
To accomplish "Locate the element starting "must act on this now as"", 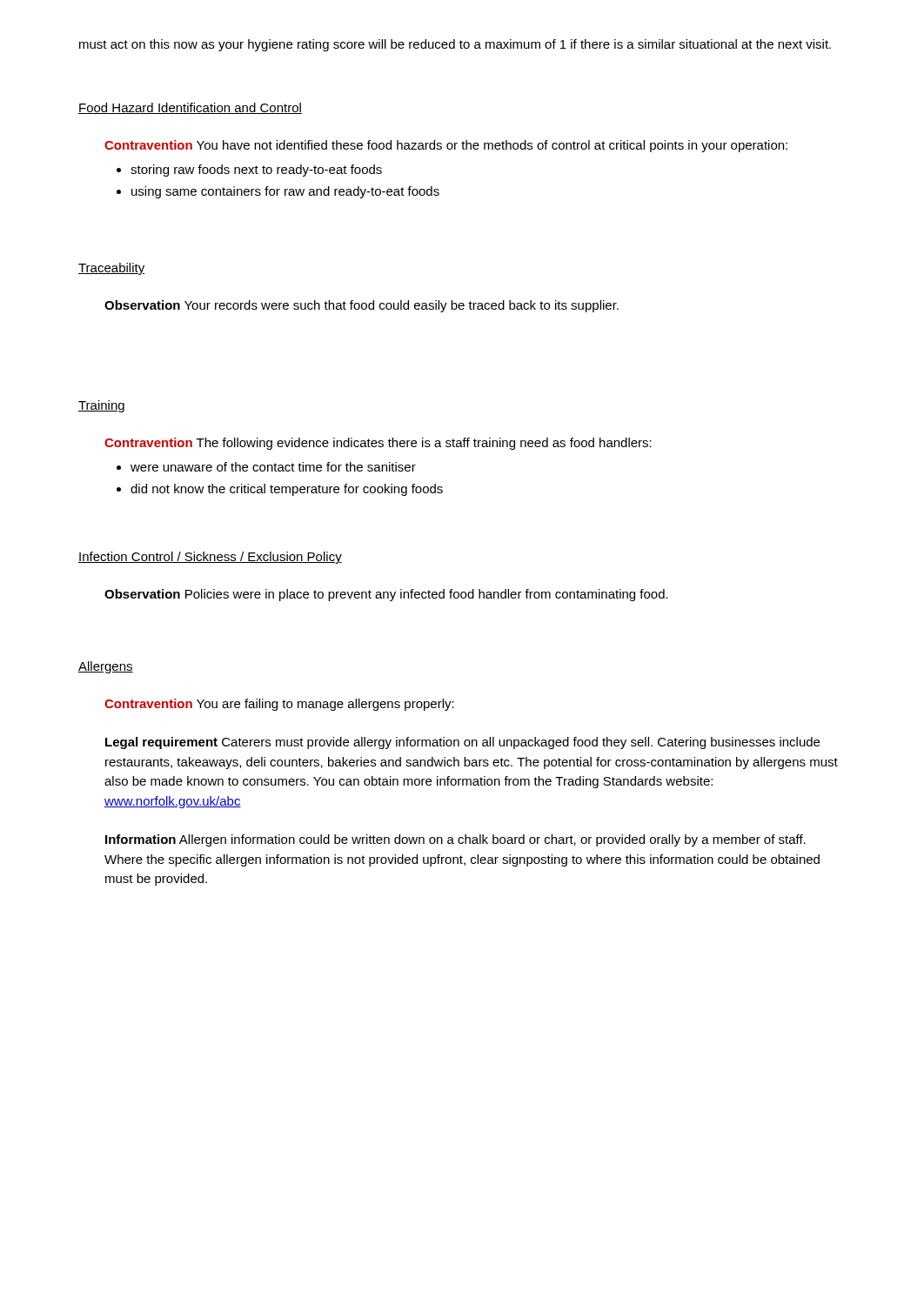I will 455,44.
